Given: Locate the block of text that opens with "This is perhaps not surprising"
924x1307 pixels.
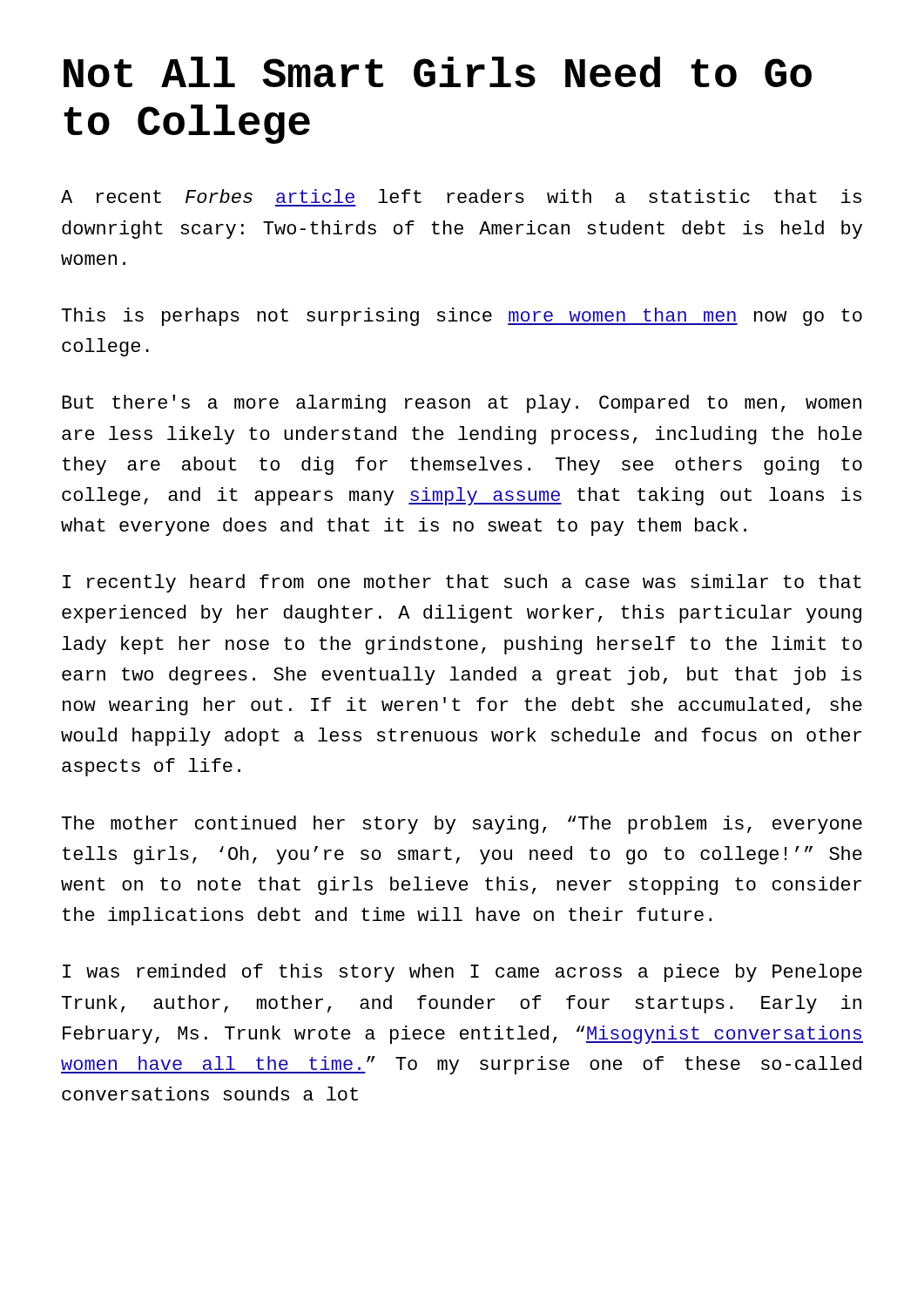Looking at the screenshot, I should 462,332.
